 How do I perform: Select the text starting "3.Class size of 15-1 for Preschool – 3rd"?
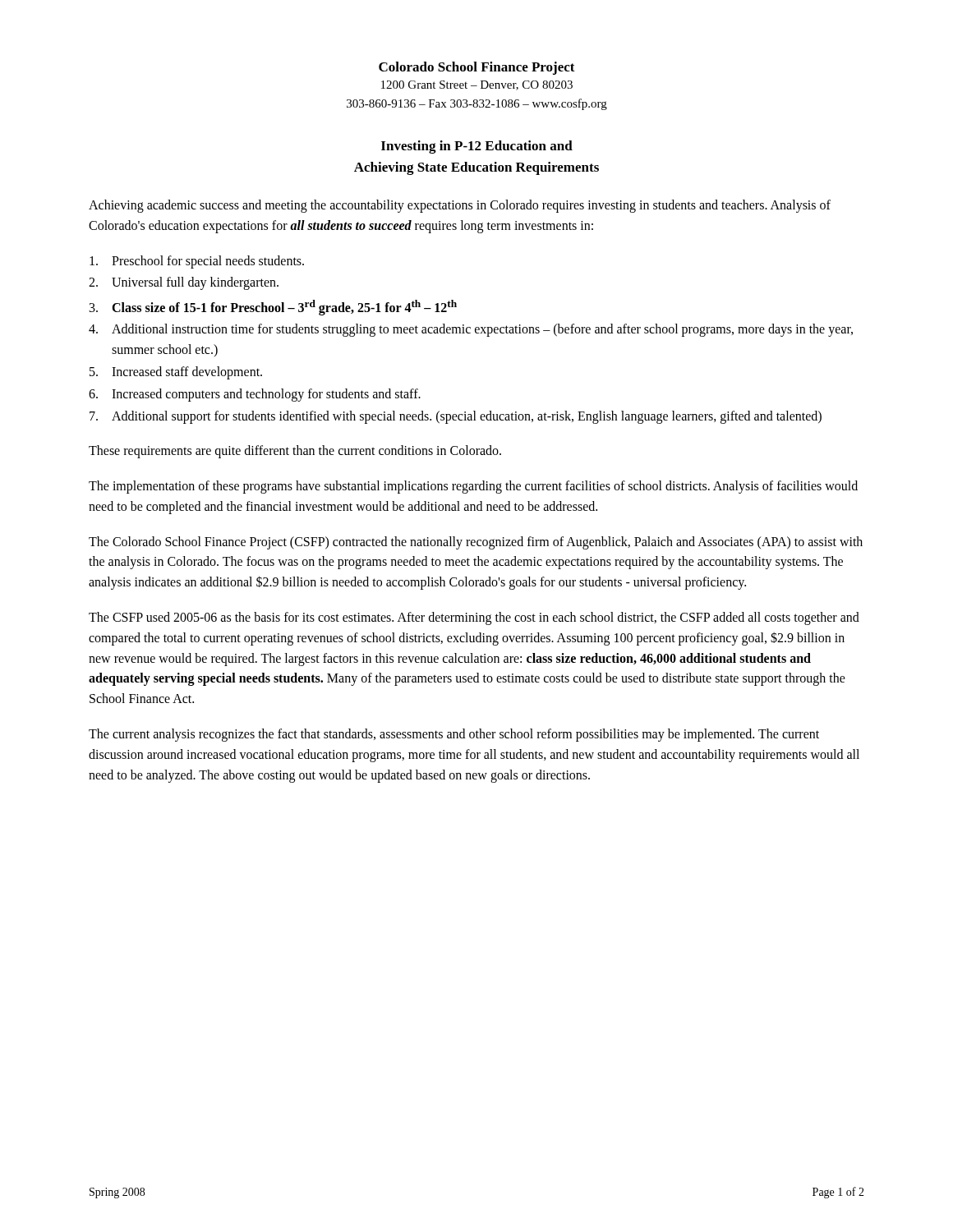tap(273, 307)
